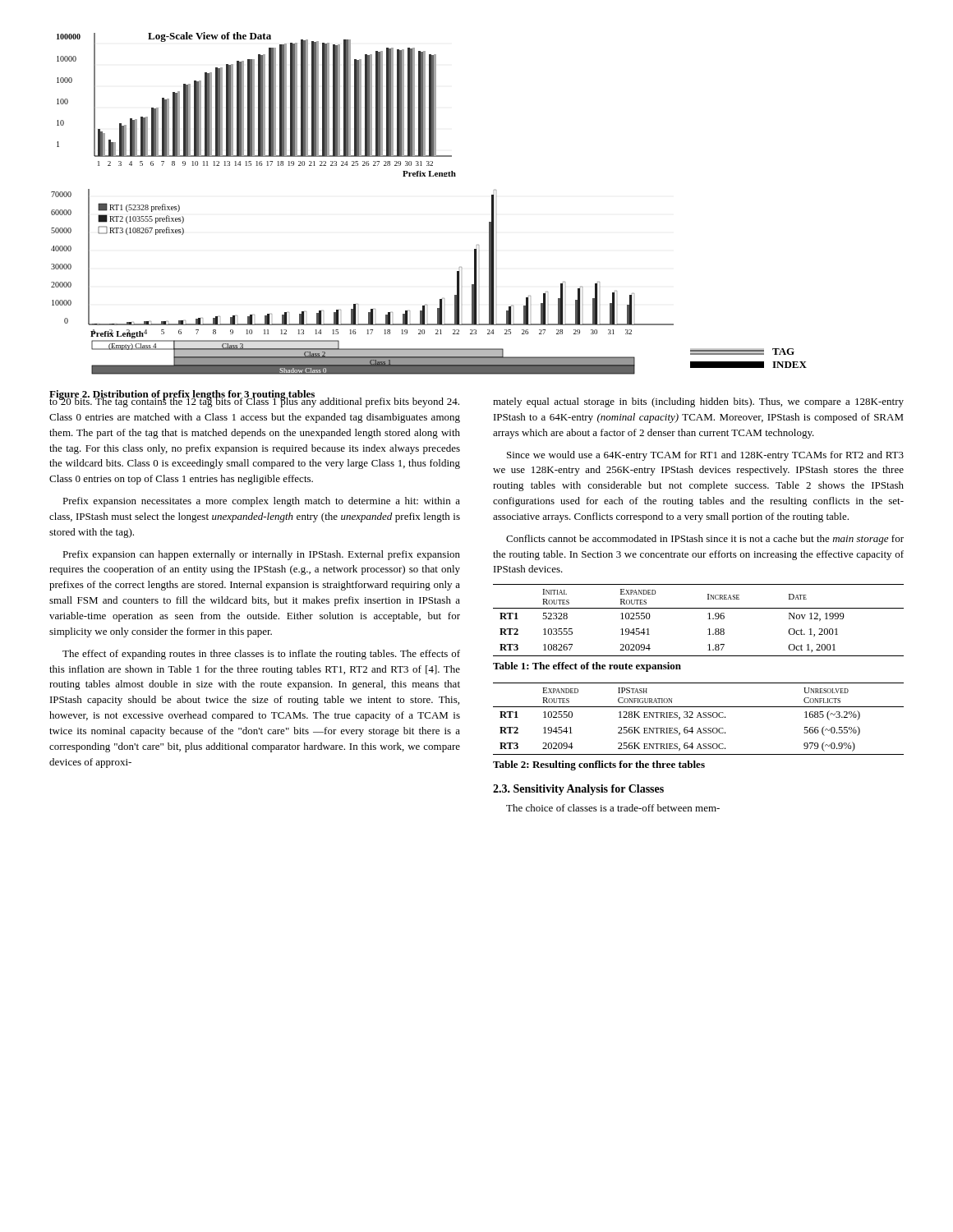Click on the text starting "Table 1: The effect of the route"
Image resolution: width=953 pixels, height=1232 pixels.
pyautogui.click(x=587, y=666)
